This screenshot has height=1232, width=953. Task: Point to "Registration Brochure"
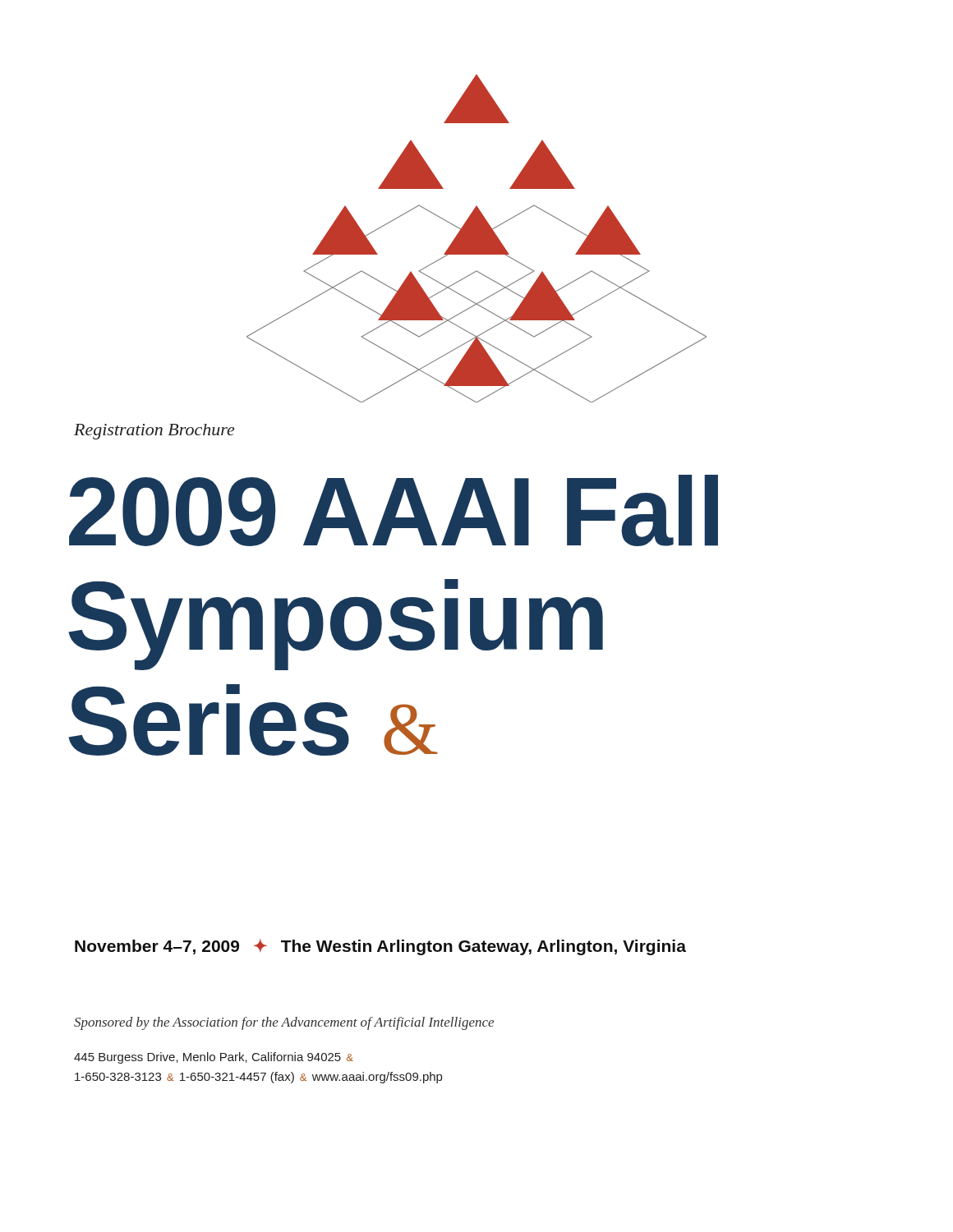(154, 429)
